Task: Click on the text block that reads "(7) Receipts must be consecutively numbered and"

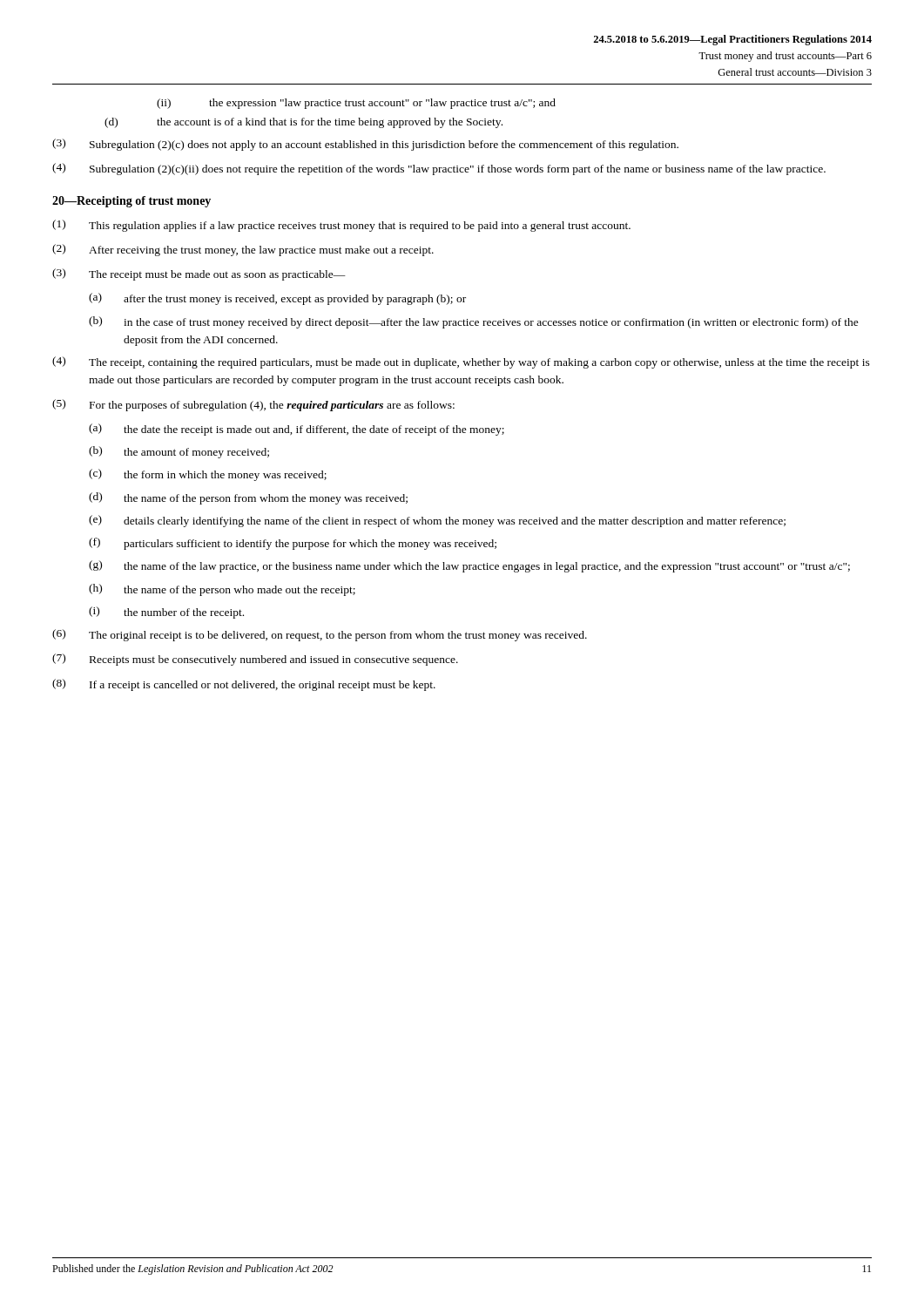Action: (x=462, y=660)
